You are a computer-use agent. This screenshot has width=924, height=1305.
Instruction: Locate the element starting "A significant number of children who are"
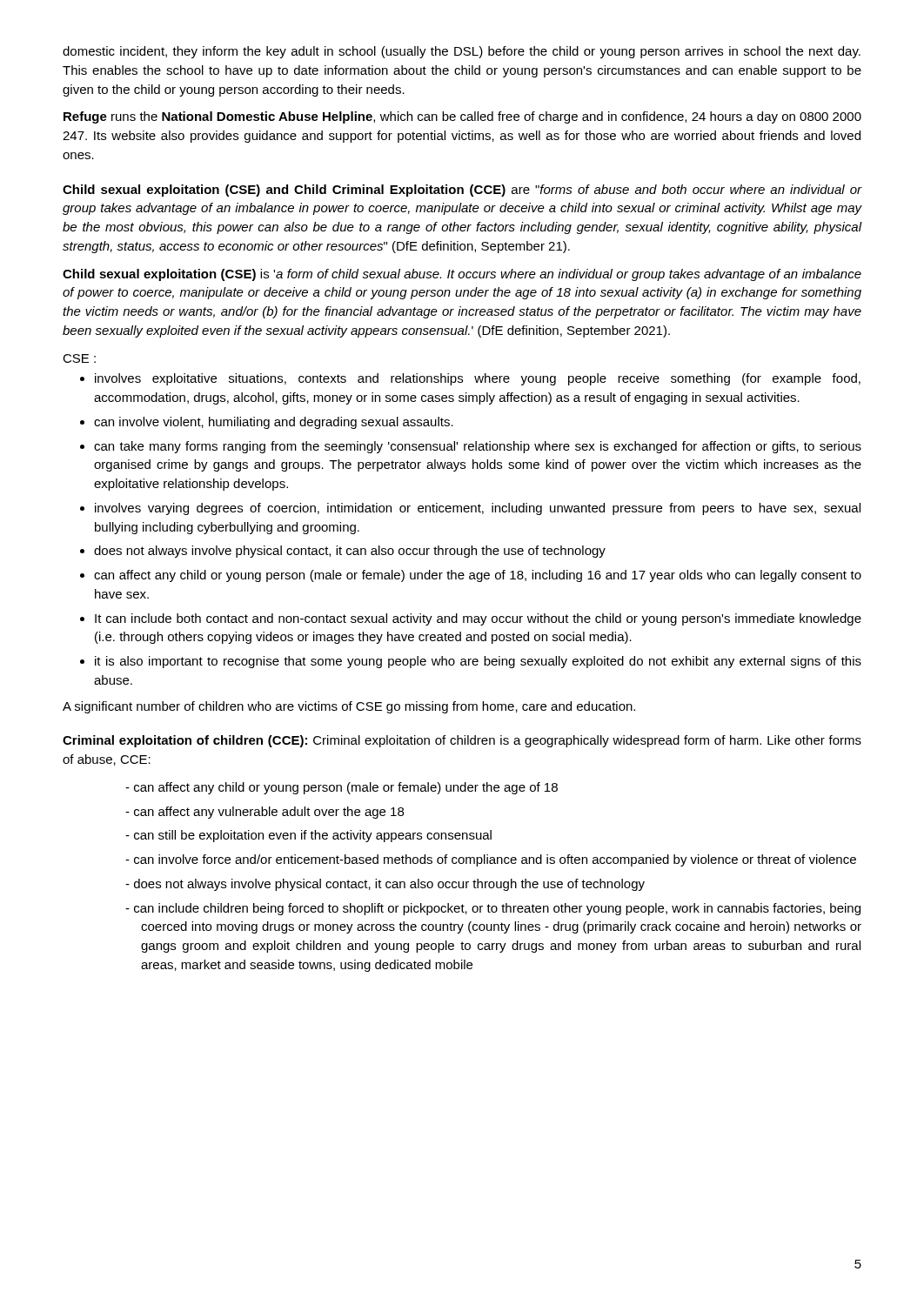click(350, 706)
